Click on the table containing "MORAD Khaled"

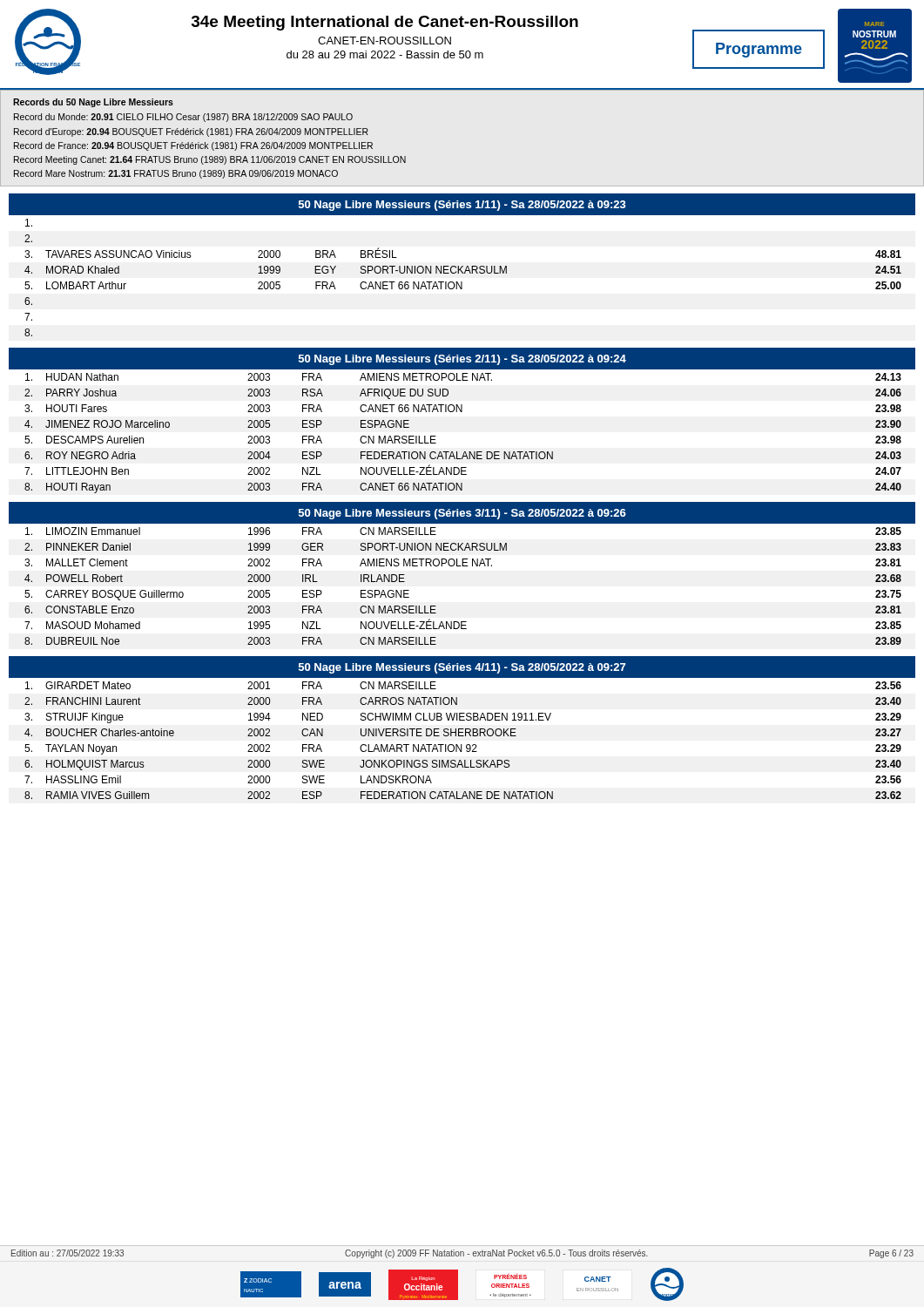tap(462, 278)
